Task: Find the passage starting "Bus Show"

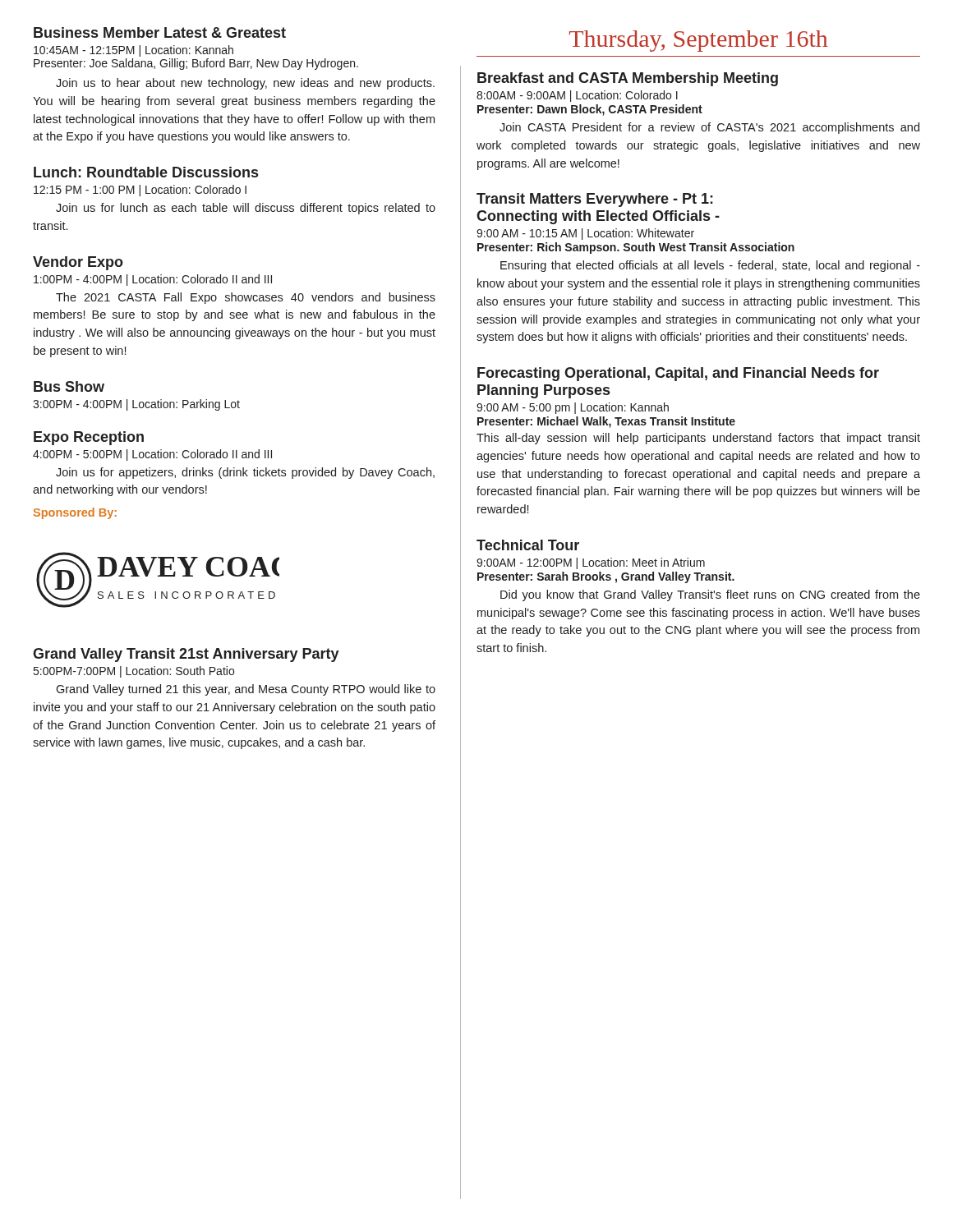Action: click(x=69, y=386)
